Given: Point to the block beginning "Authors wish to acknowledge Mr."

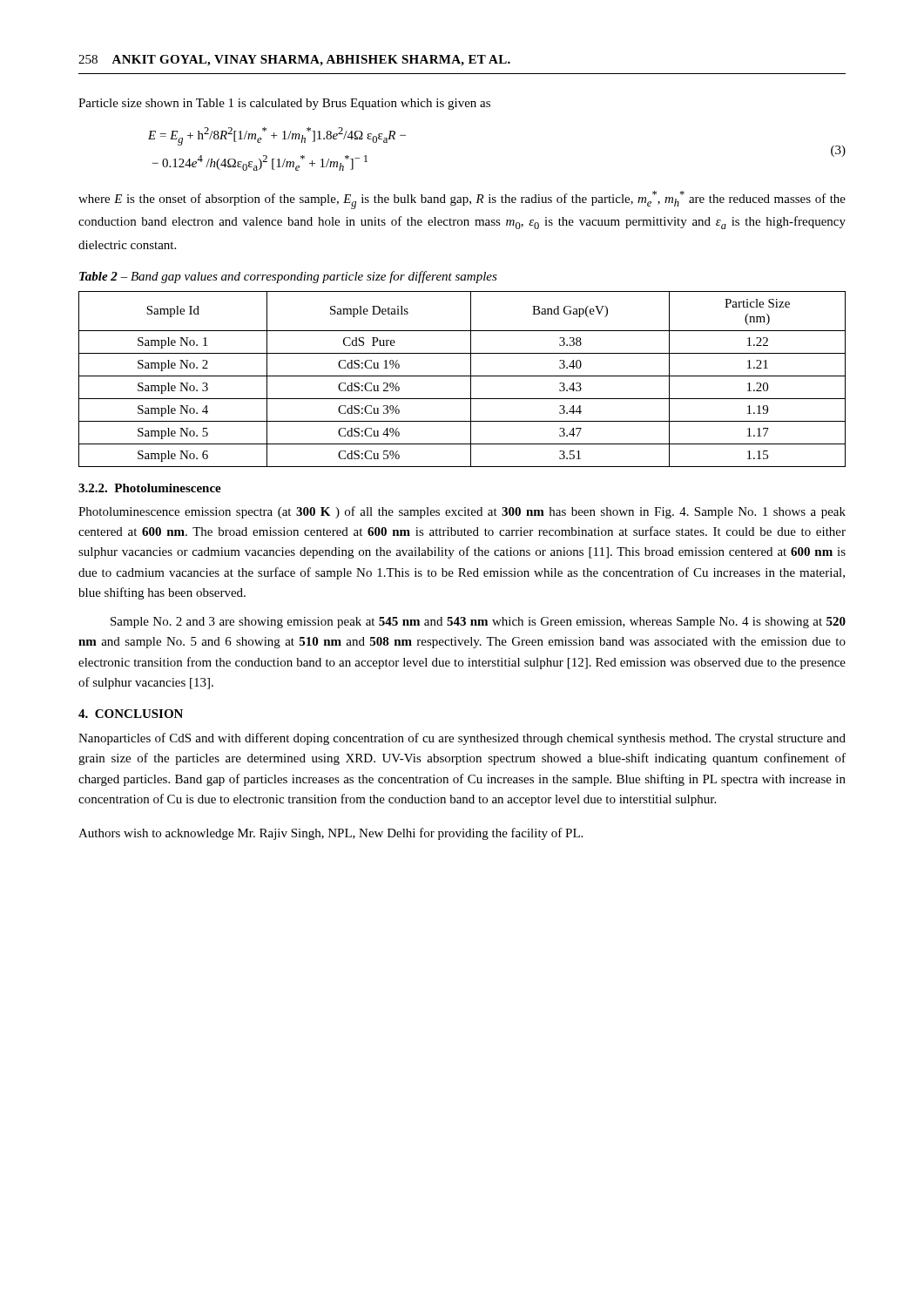Looking at the screenshot, I should coord(331,833).
